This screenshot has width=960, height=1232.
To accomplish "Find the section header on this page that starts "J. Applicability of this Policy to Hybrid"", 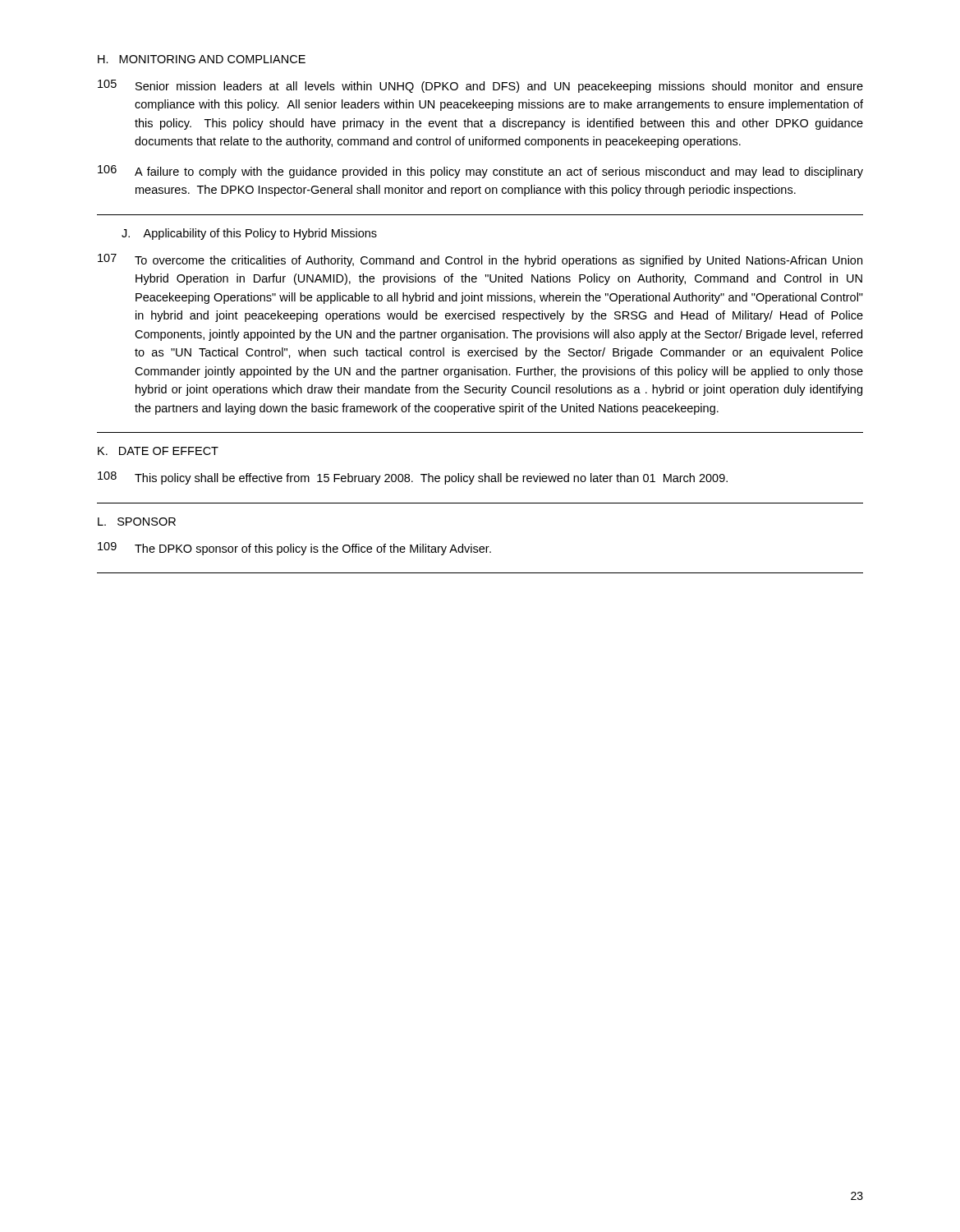I will point(249,233).
